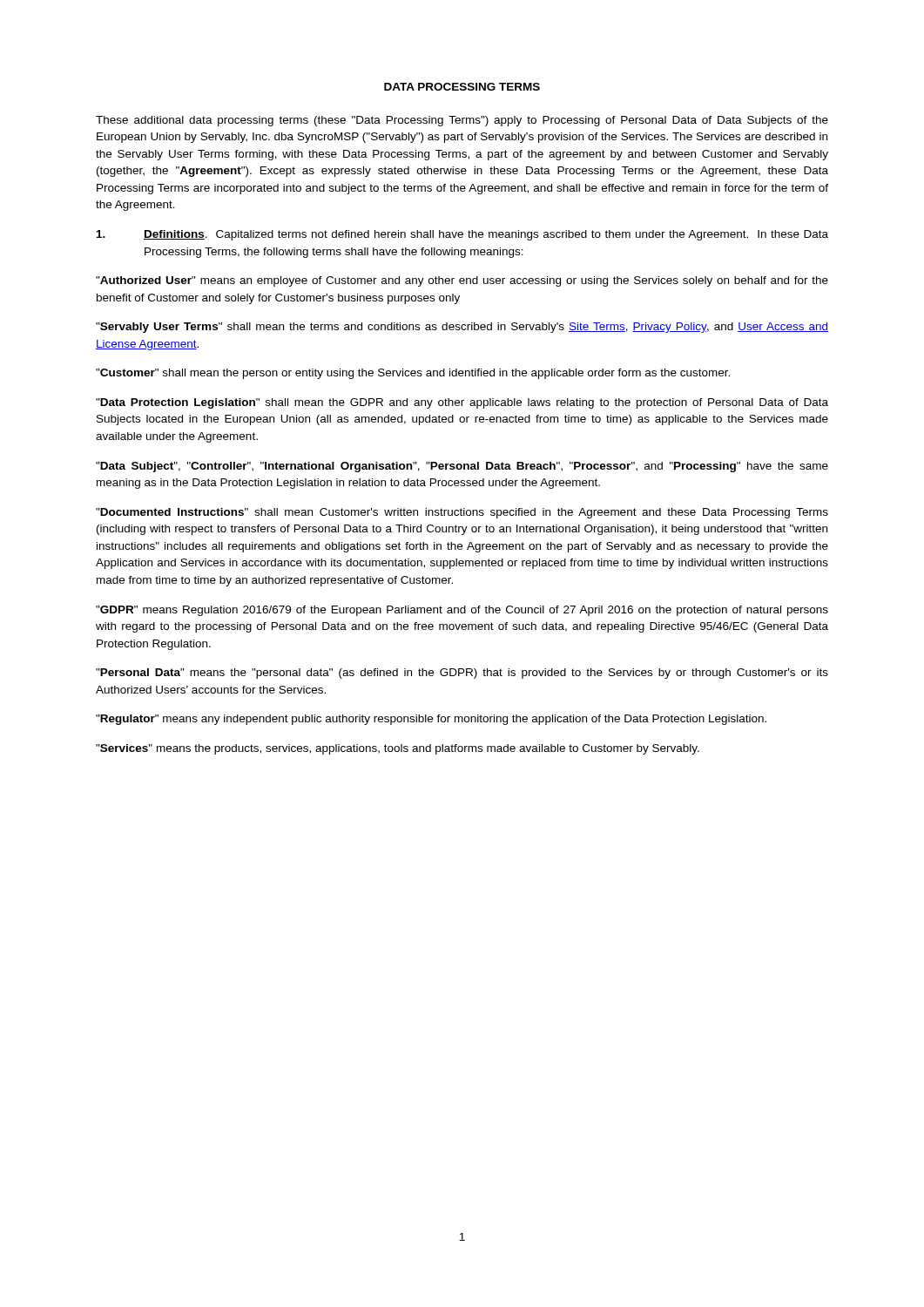The height and width of the screenshot is (1307, 924).
Task: Point to the block starting ""Documented Instructions" shall"
Action: (462, 546)
